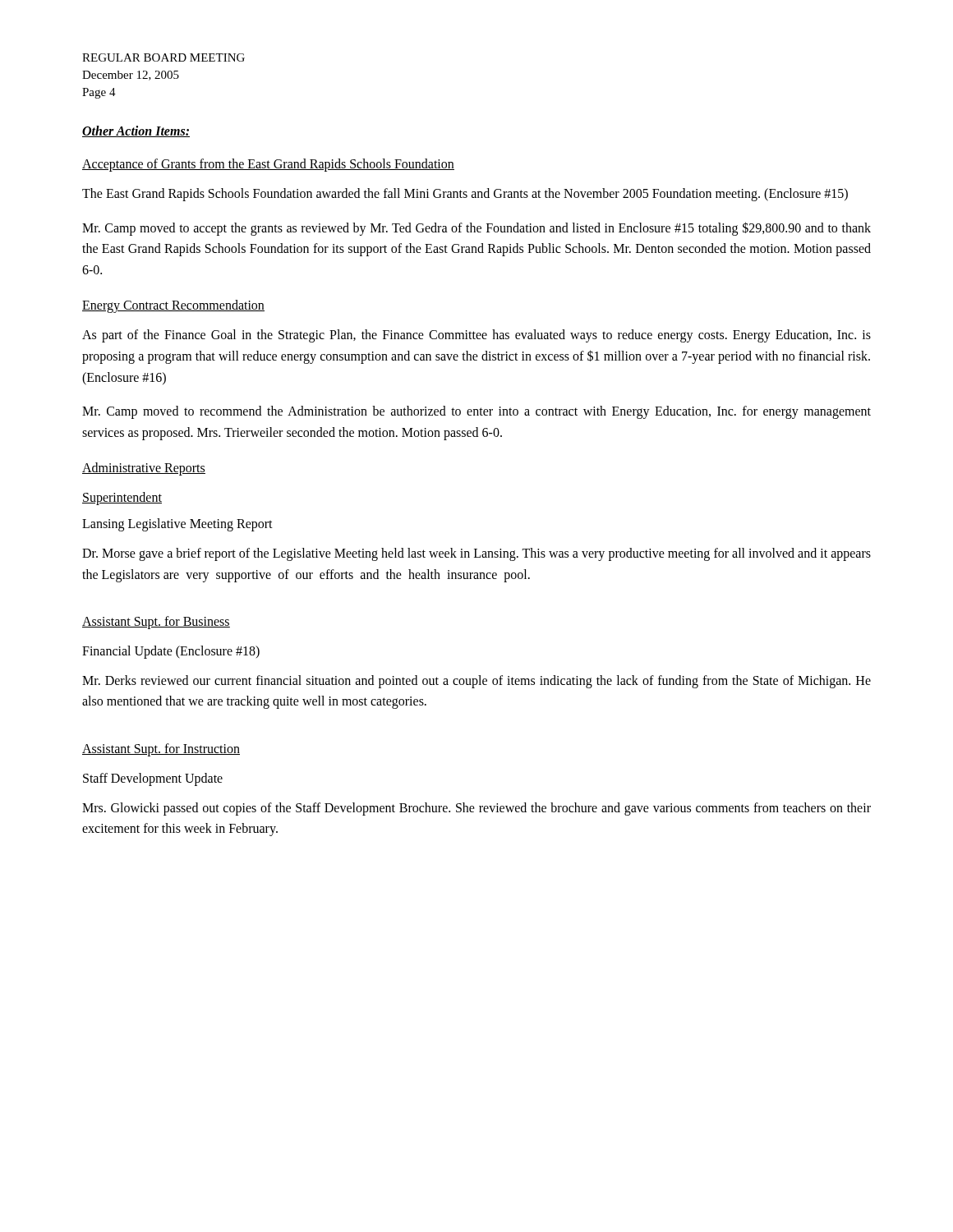Navigate to the element starting "Assistant Supt. for Instruction"

click(x=161, y=749)
